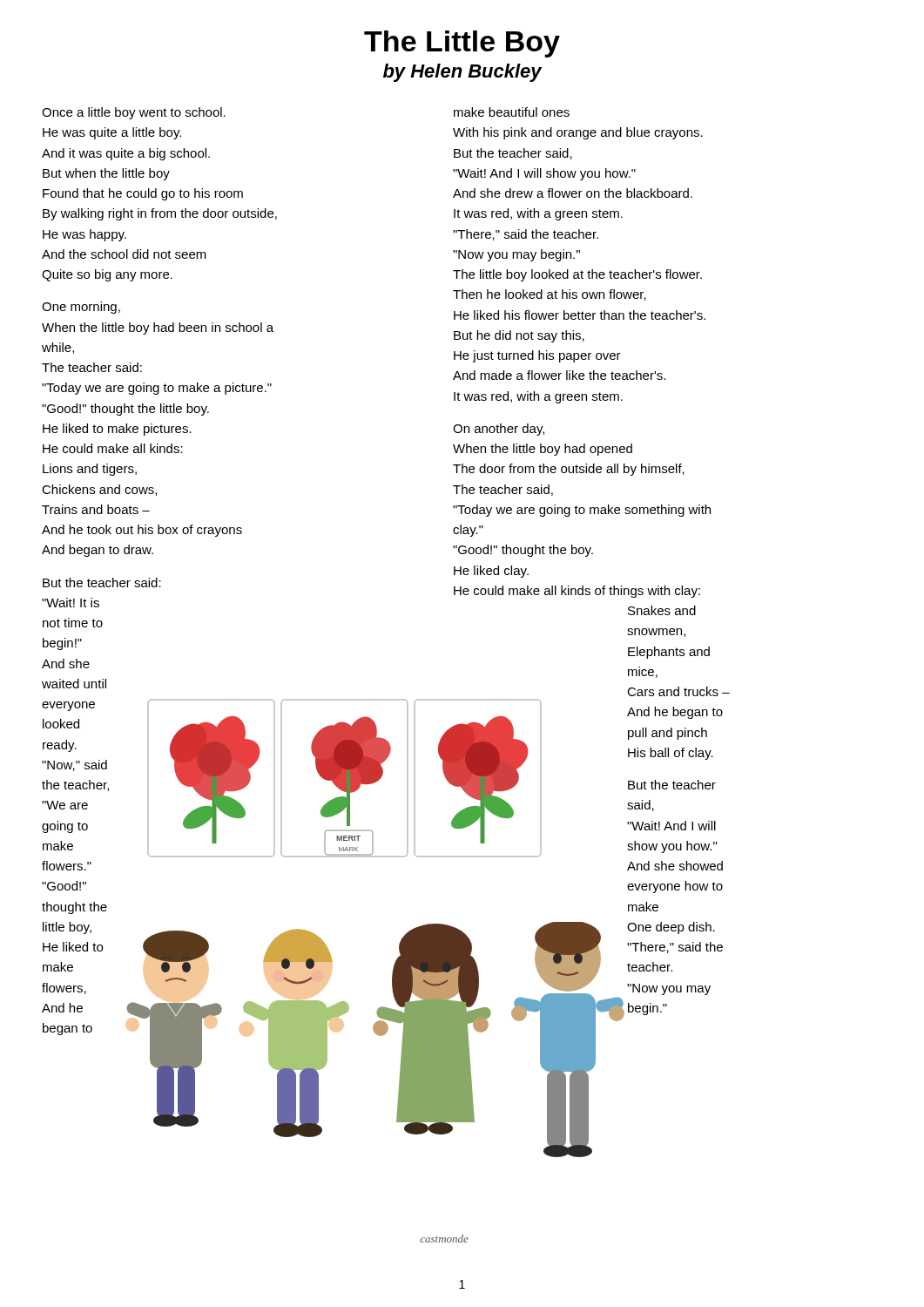Find the title
924x1307 pixels.
pos(462,54)
